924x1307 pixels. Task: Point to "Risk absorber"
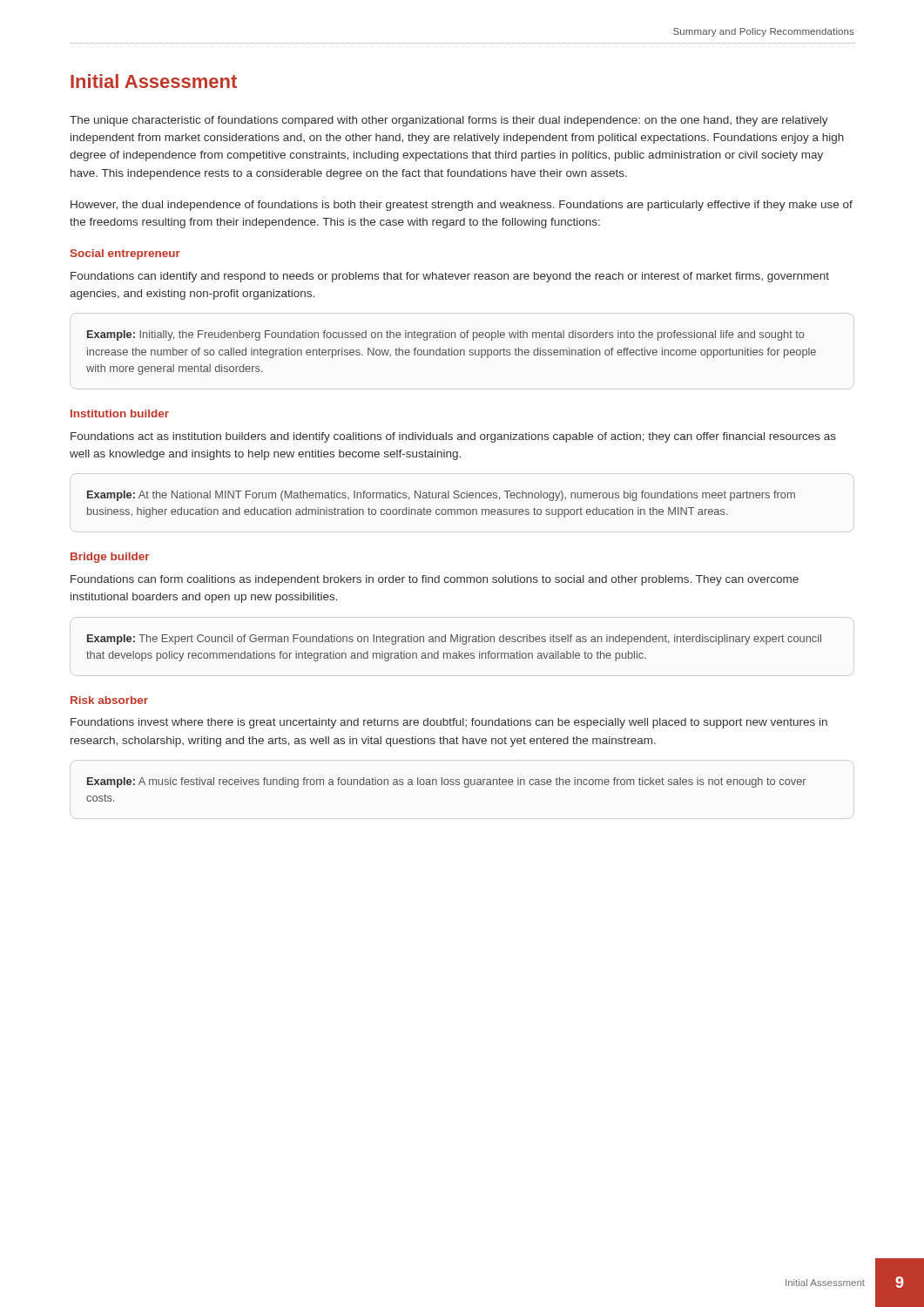click(x=109, y=700)
